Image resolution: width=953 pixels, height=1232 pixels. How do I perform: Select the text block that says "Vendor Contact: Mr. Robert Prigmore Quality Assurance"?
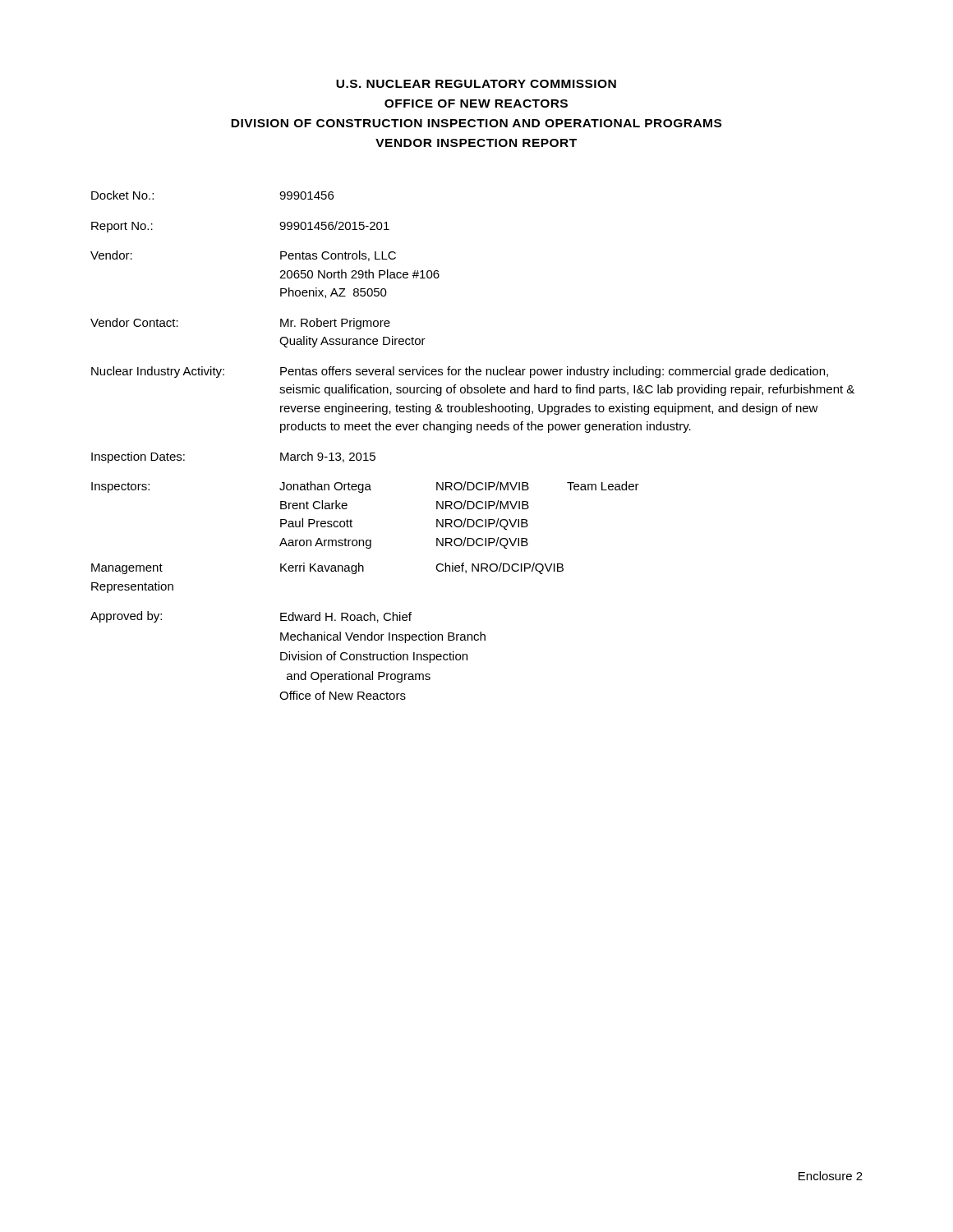[x=135, y=324]
